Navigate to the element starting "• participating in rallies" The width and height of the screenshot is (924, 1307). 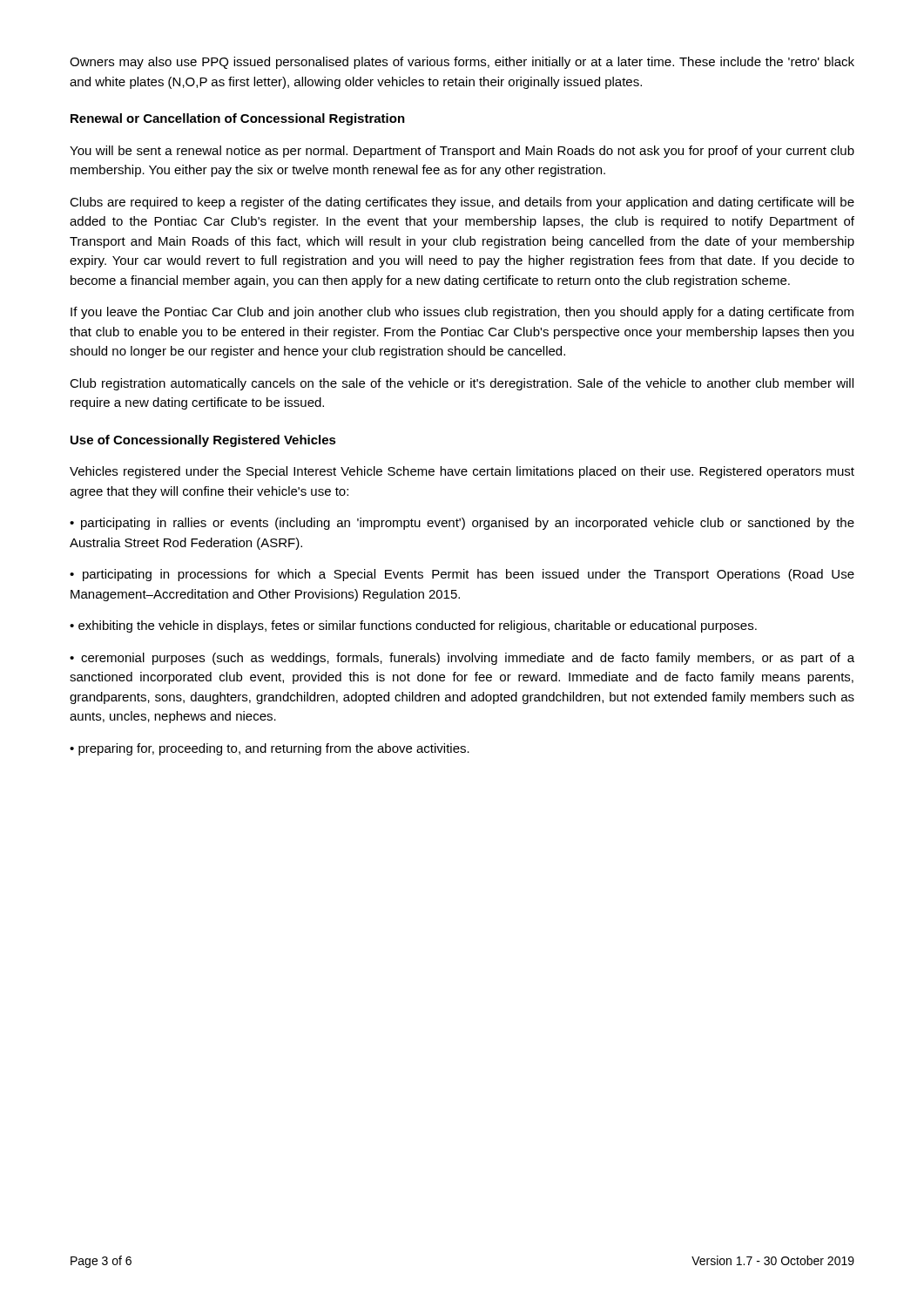462,532
